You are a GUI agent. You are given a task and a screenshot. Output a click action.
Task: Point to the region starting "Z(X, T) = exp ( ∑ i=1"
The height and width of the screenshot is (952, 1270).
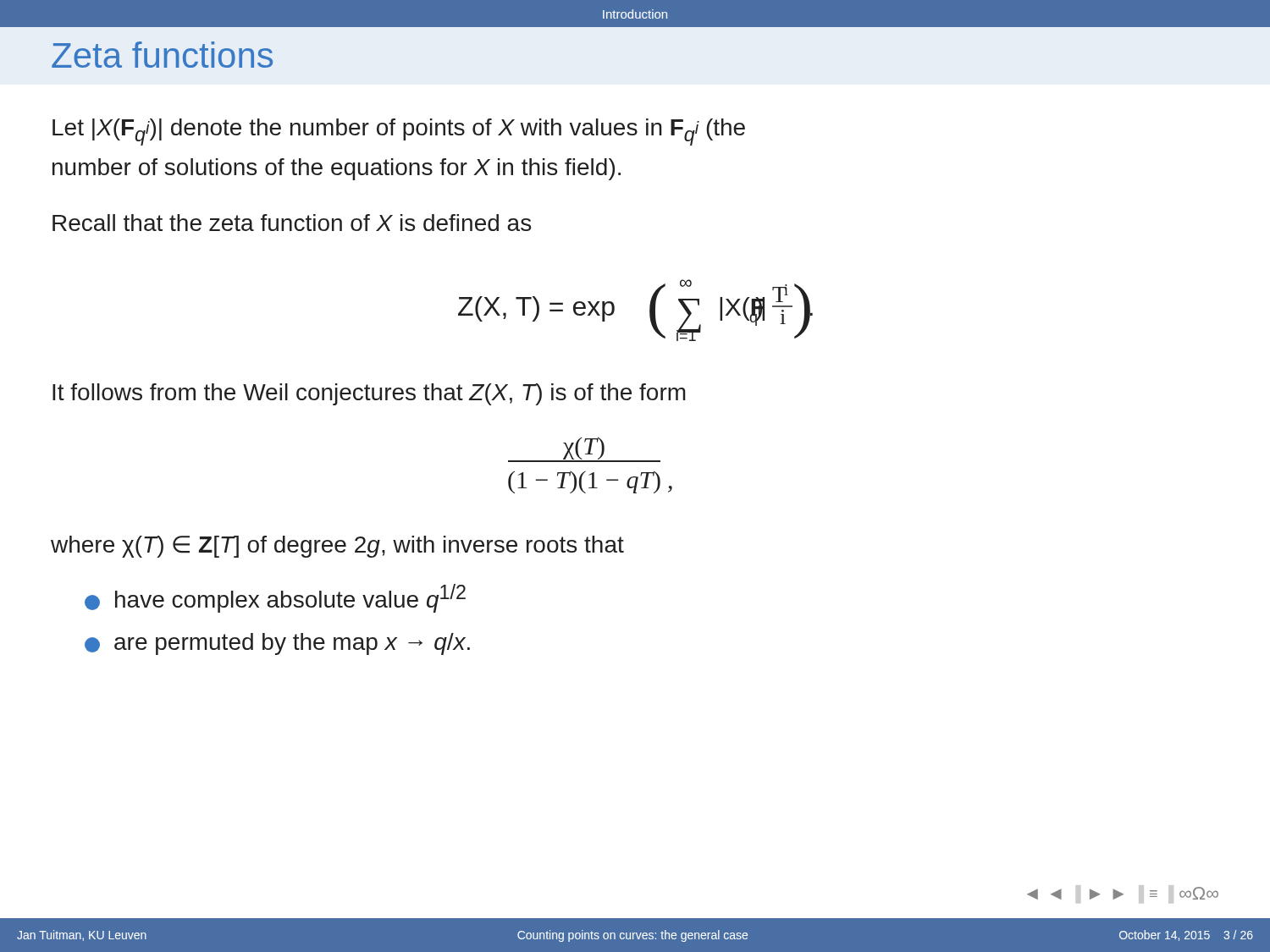[x=636, y=304]
